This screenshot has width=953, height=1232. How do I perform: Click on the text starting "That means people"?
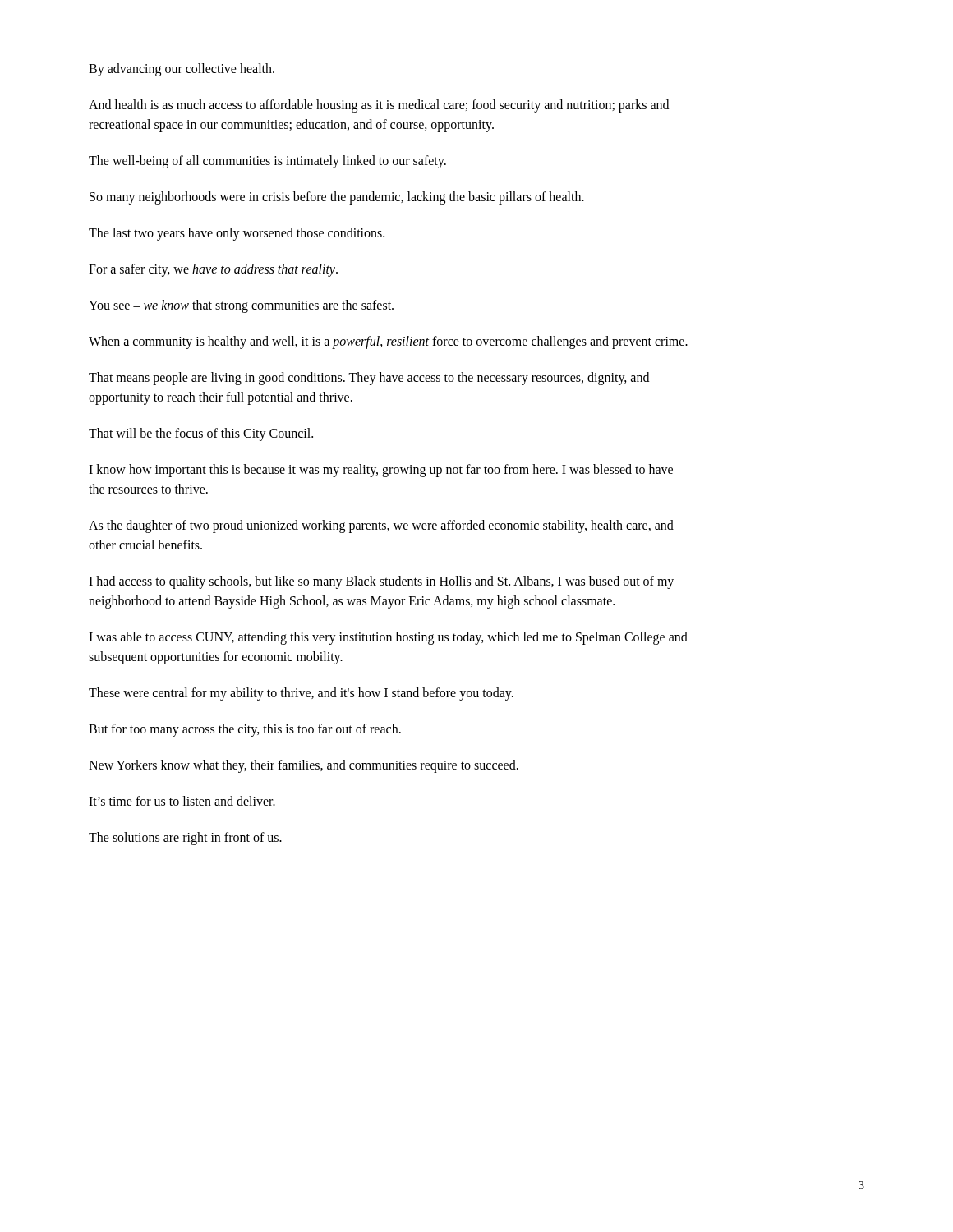369,387
